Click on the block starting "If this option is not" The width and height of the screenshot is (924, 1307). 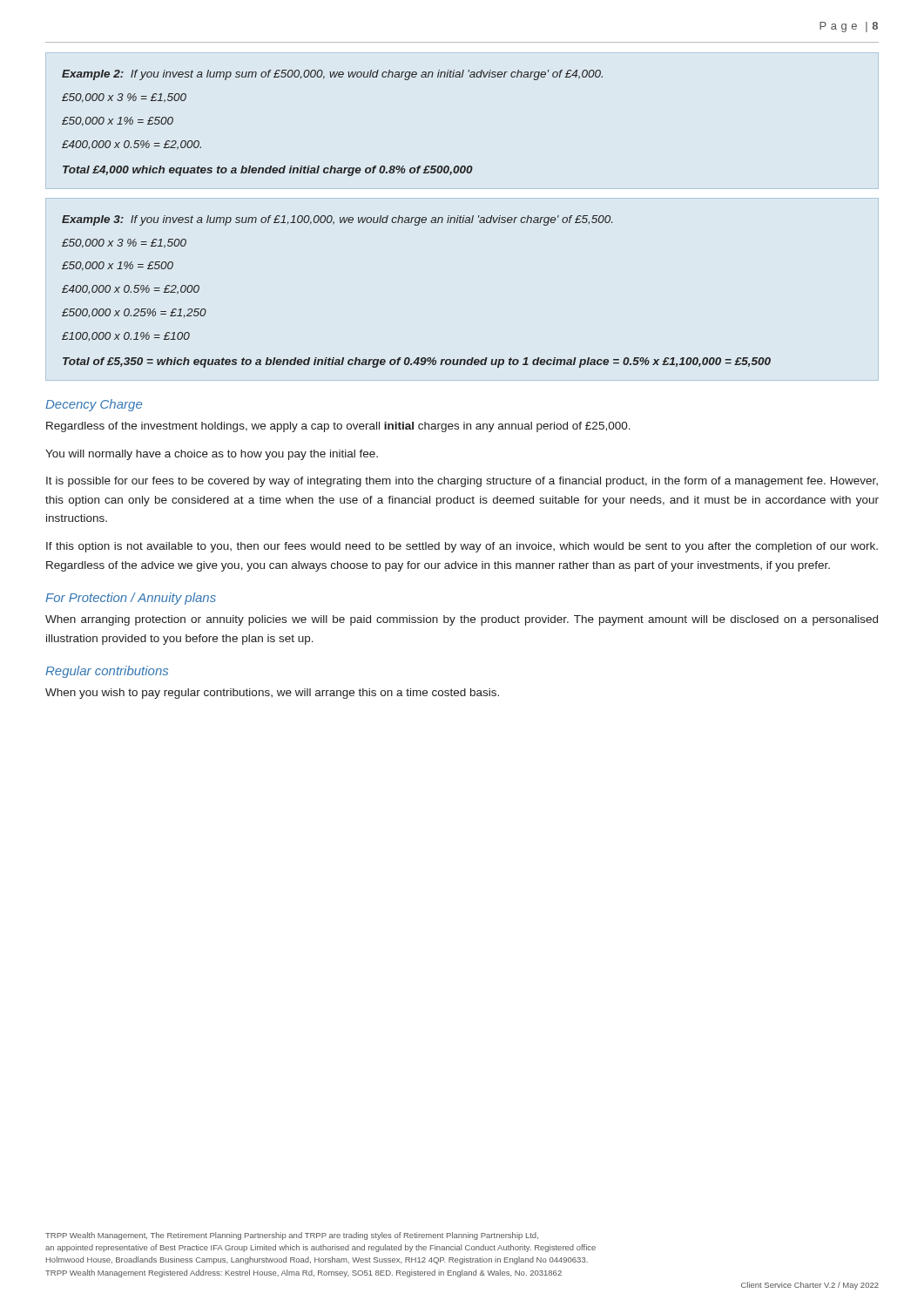click(462, 555)
